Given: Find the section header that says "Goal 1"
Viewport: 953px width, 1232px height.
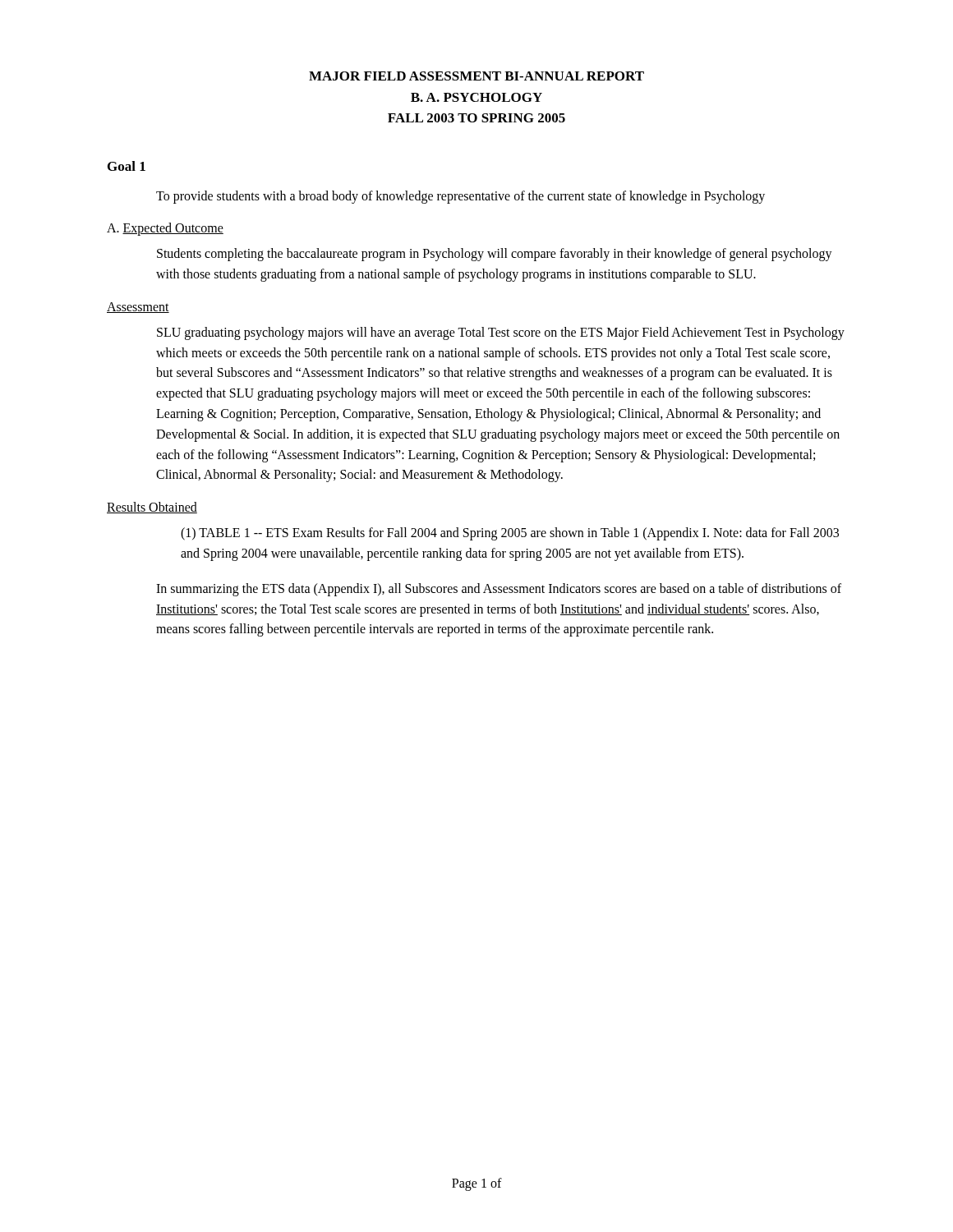Looking at the screenshot, I should pos(126,166).
